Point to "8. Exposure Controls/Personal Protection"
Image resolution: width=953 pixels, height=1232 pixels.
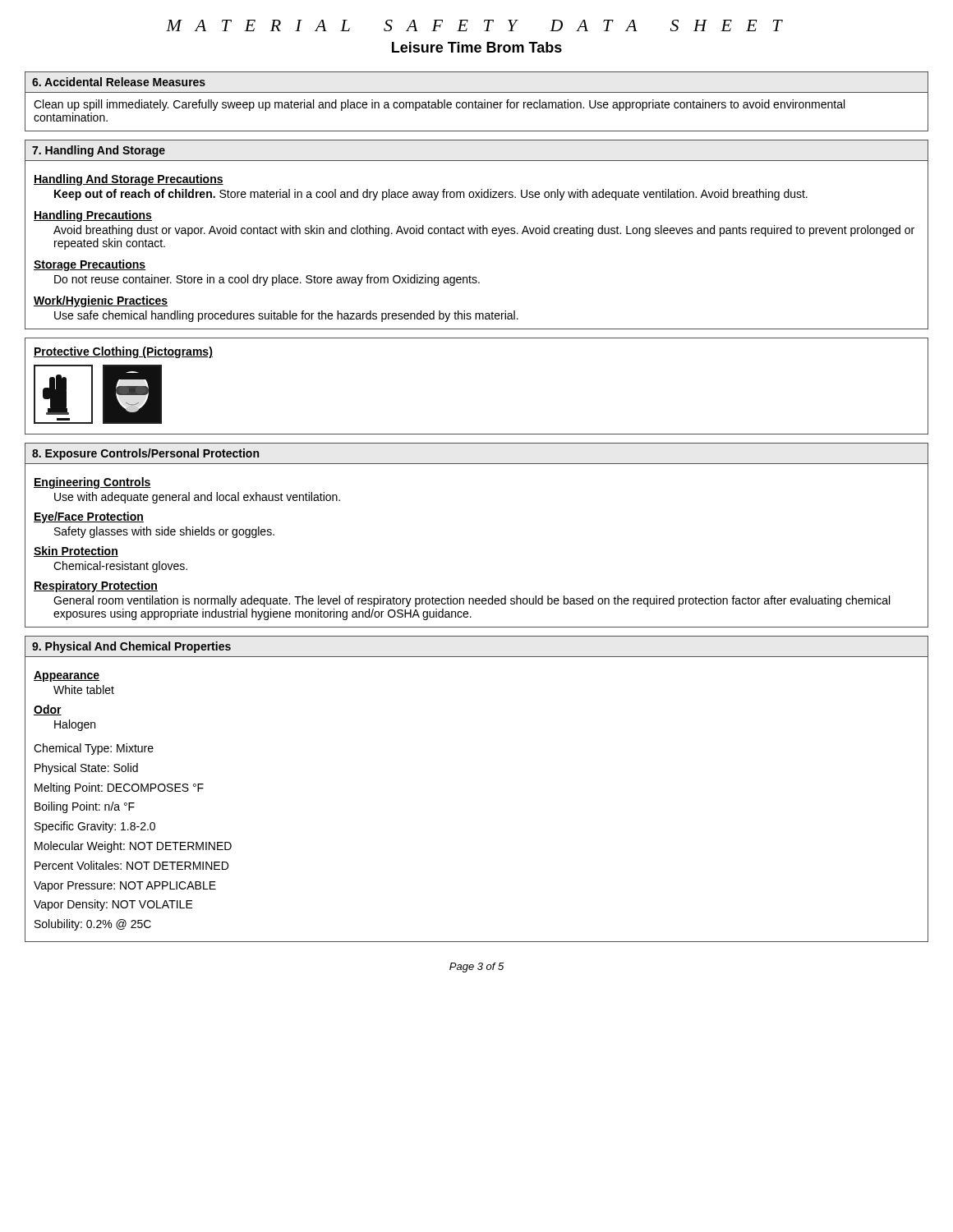pyautogui.click(x=146, y=453)
